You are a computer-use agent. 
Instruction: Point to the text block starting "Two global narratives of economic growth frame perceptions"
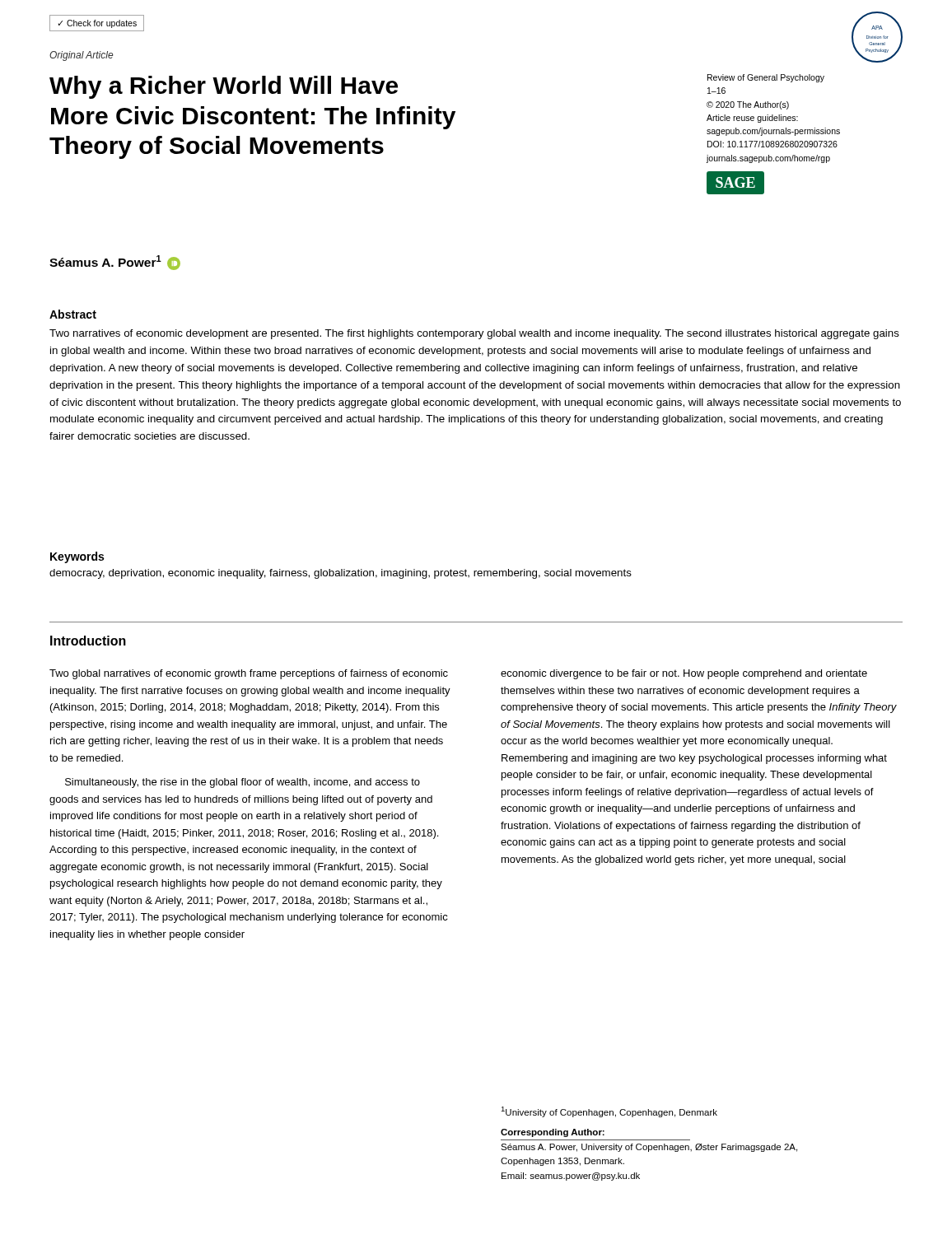pyautogui.click(x=250, y=804)
